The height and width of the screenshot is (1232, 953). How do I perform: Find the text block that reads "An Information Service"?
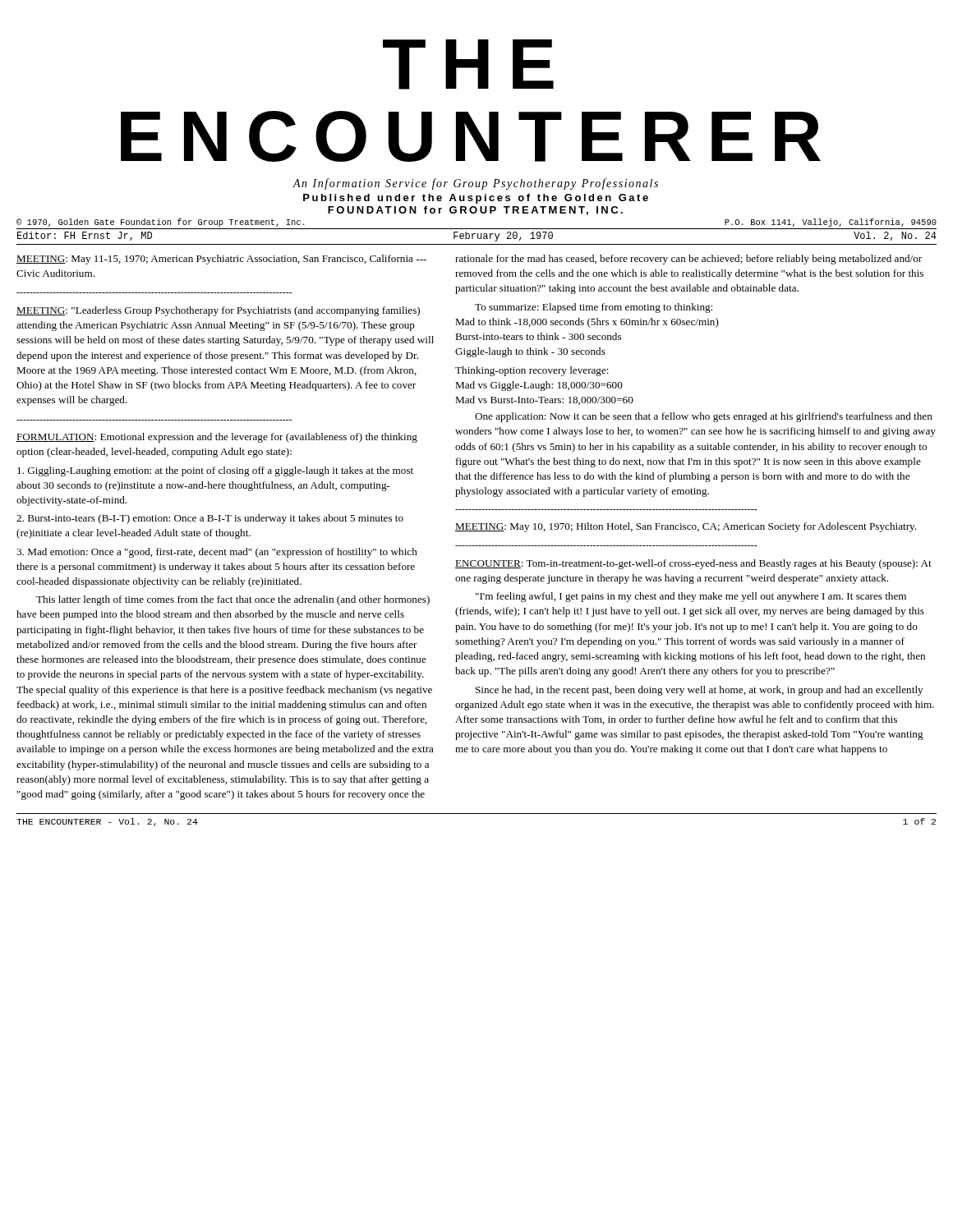pyautogui.click(x=476, y=197)
